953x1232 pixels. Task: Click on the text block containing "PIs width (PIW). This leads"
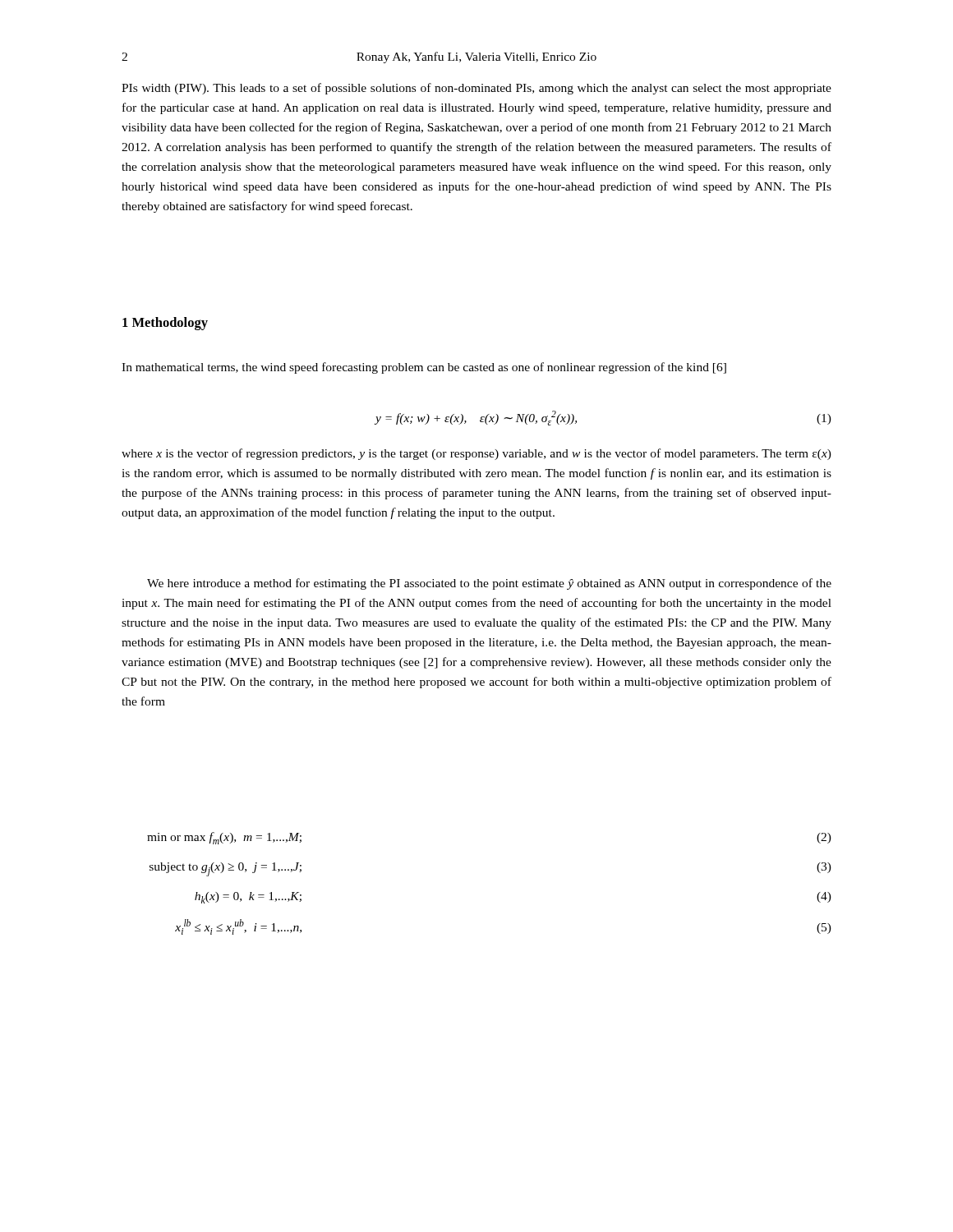click(x=476, y=147)
